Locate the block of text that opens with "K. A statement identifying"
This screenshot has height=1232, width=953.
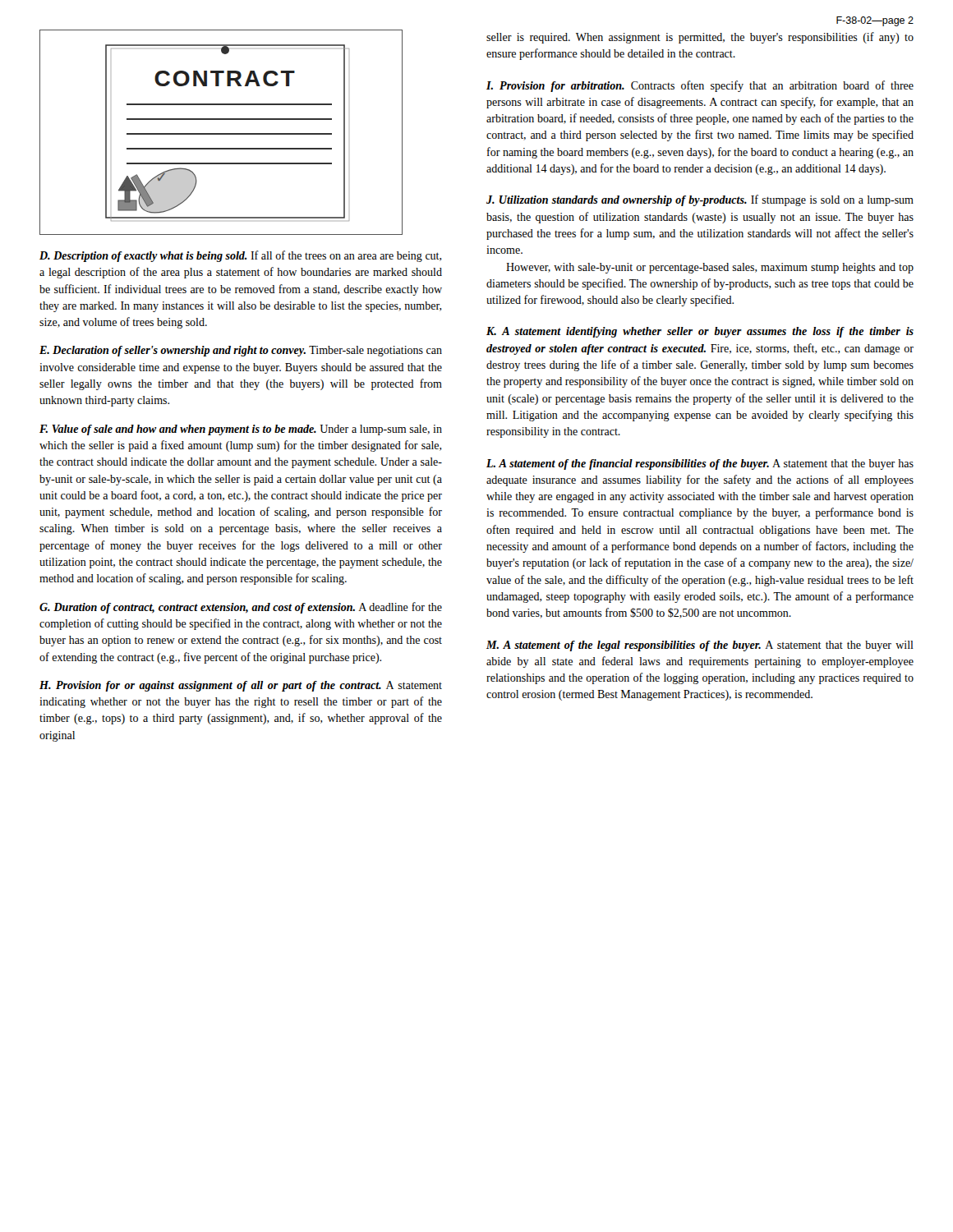pos(700,382)
